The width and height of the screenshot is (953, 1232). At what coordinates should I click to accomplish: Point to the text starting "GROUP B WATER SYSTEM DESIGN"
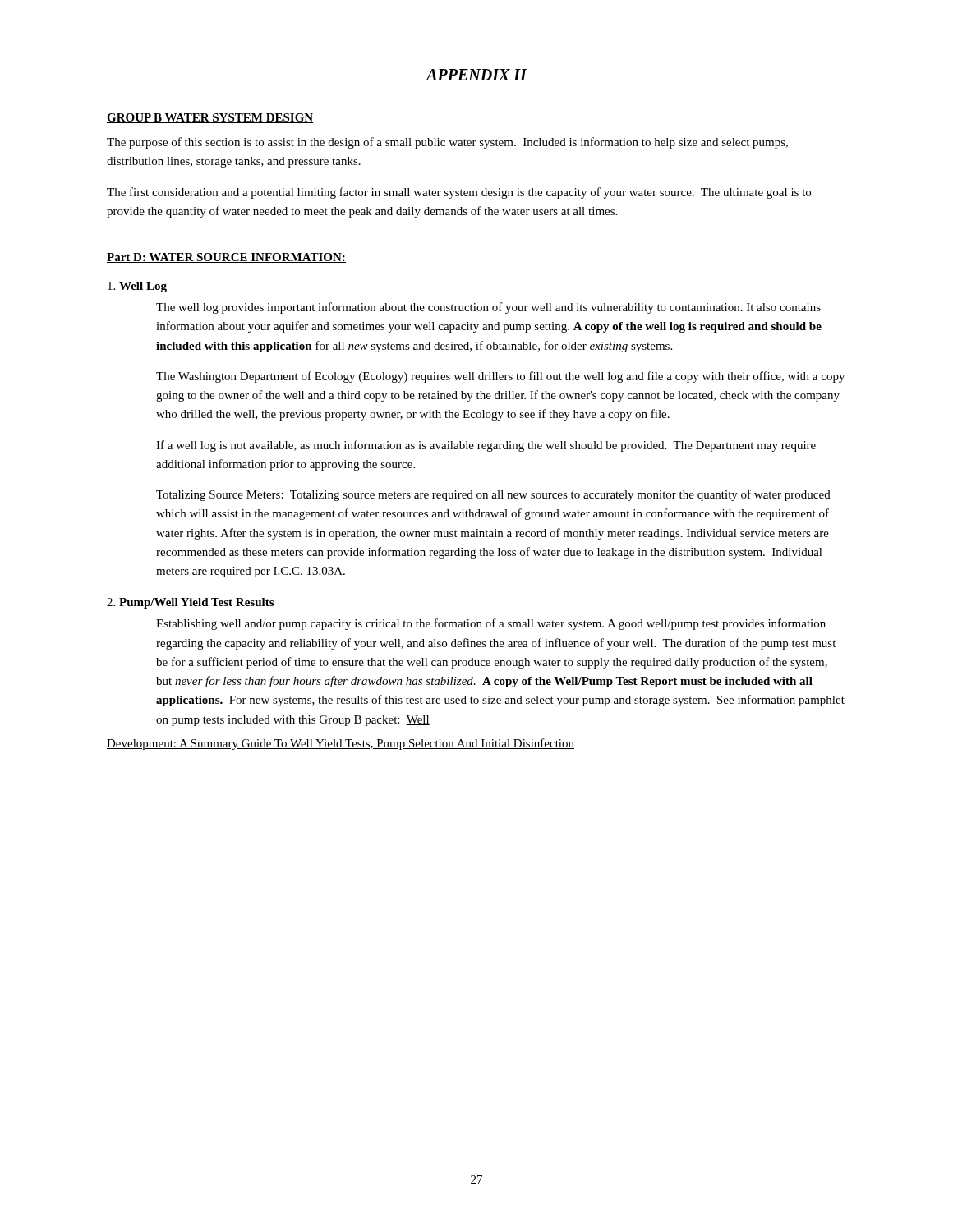pyautogui.click(x=210, y=117)
